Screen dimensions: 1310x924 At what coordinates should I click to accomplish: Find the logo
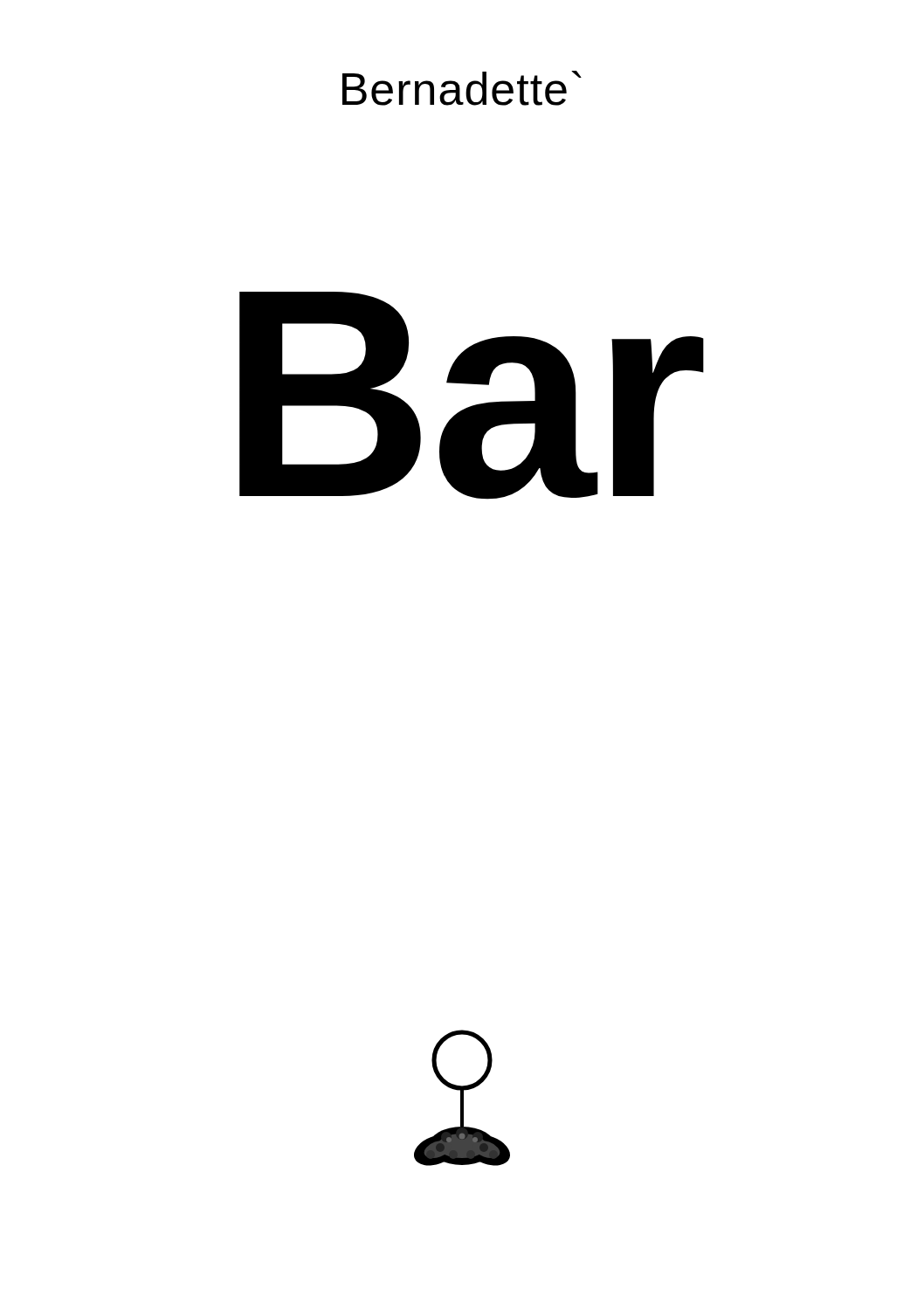(462, 1102)
